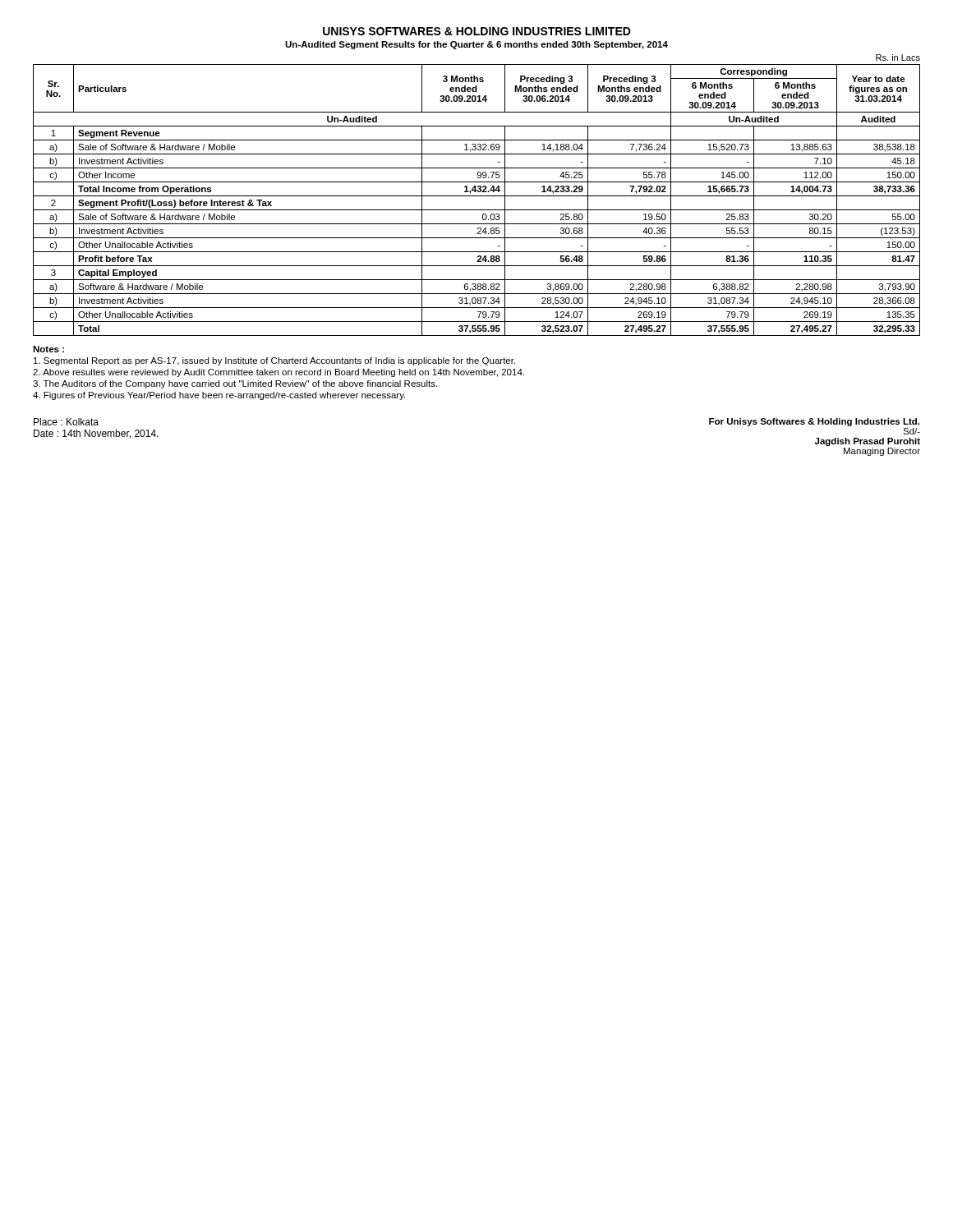The image size is (953, 1232).
Task: Select the text block containing "Place : Kolkata"
Action: tap(96, 428)
